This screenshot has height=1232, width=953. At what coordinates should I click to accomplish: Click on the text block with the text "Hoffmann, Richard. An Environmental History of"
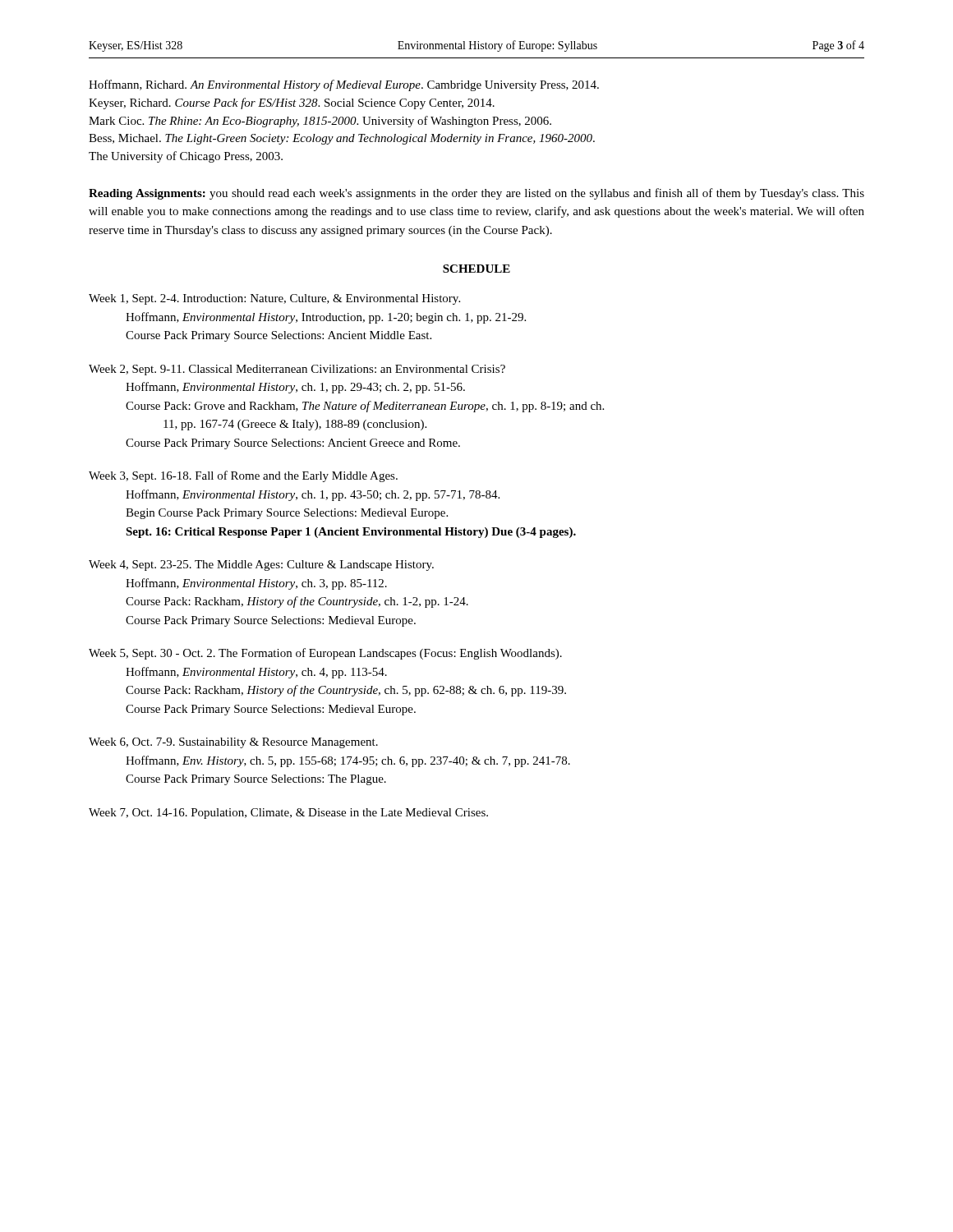click(x=476, y=121)
